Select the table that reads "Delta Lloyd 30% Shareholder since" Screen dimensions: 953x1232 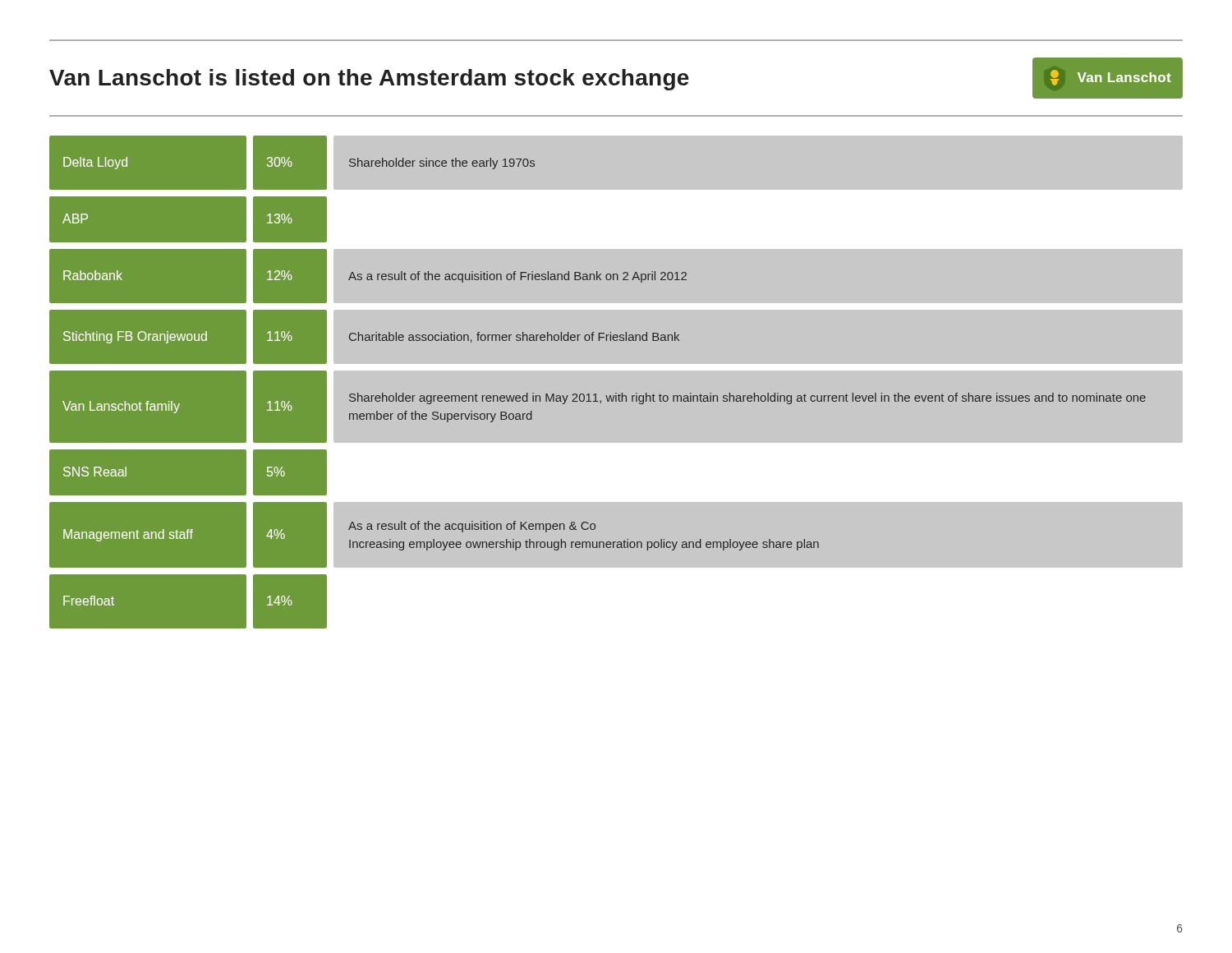pyautogui.click(x=616, y=511)
